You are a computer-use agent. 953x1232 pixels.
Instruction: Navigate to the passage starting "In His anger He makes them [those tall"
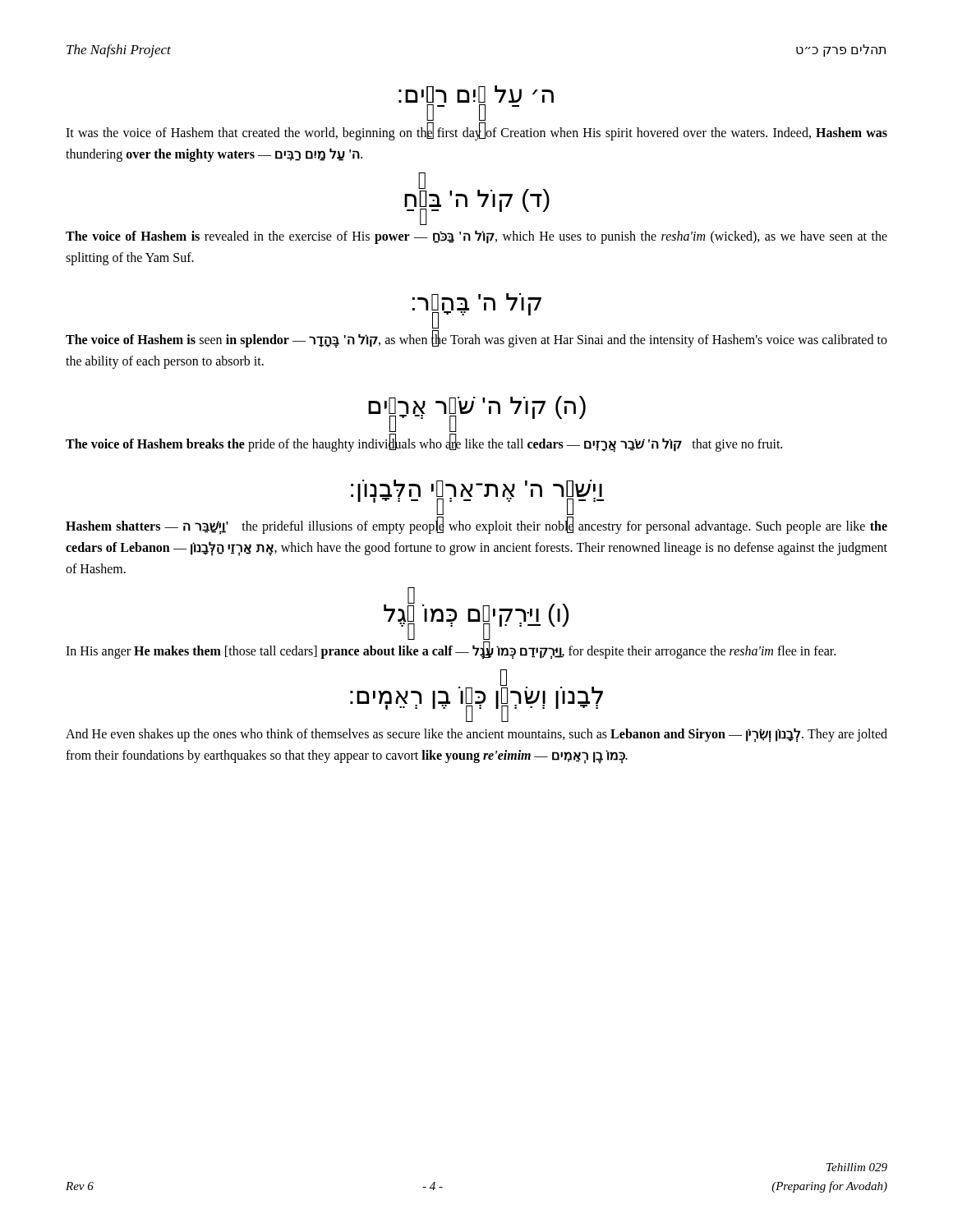click(x=451, y=651)
